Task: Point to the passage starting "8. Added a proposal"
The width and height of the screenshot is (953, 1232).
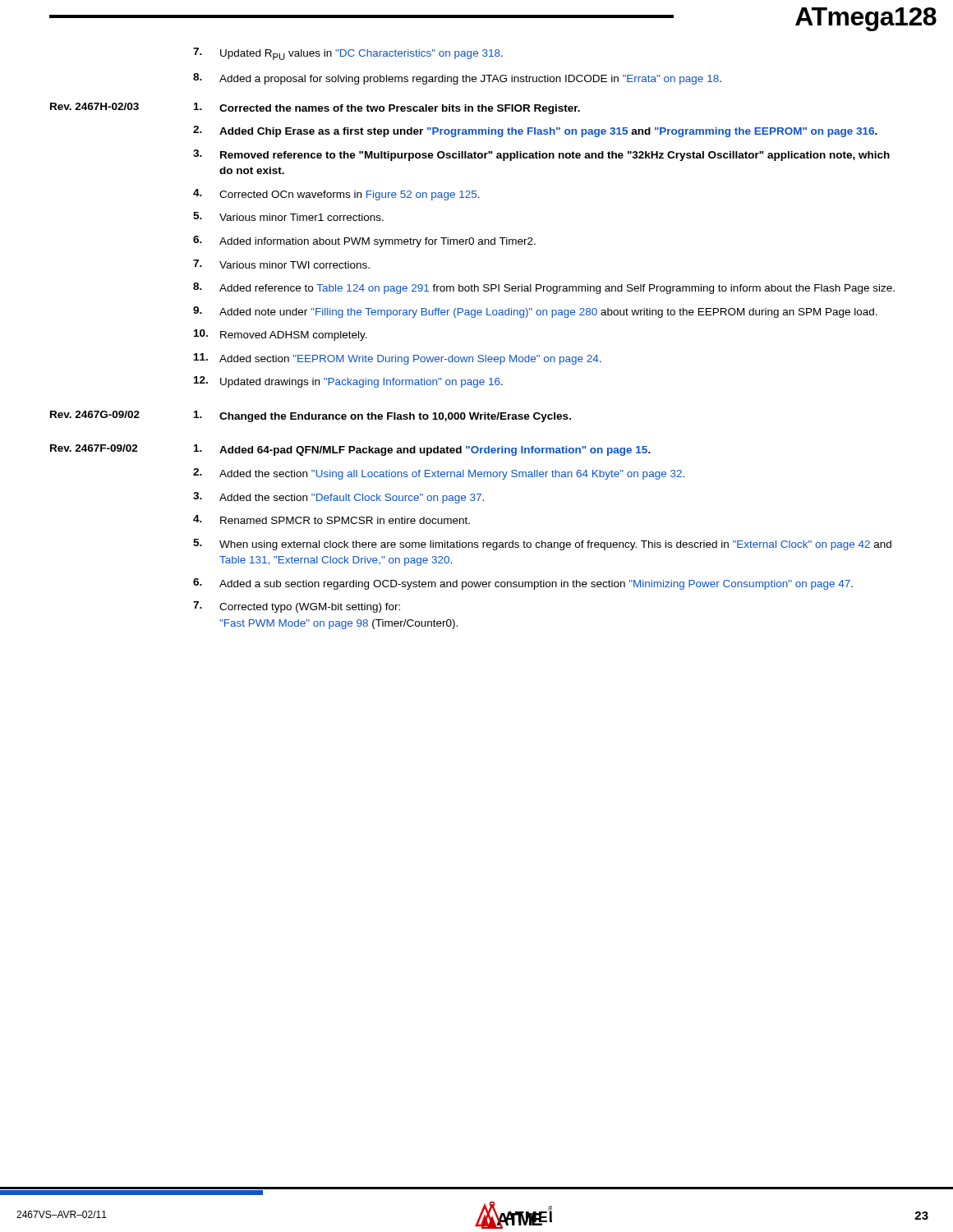Action: [x=548, y=79]
